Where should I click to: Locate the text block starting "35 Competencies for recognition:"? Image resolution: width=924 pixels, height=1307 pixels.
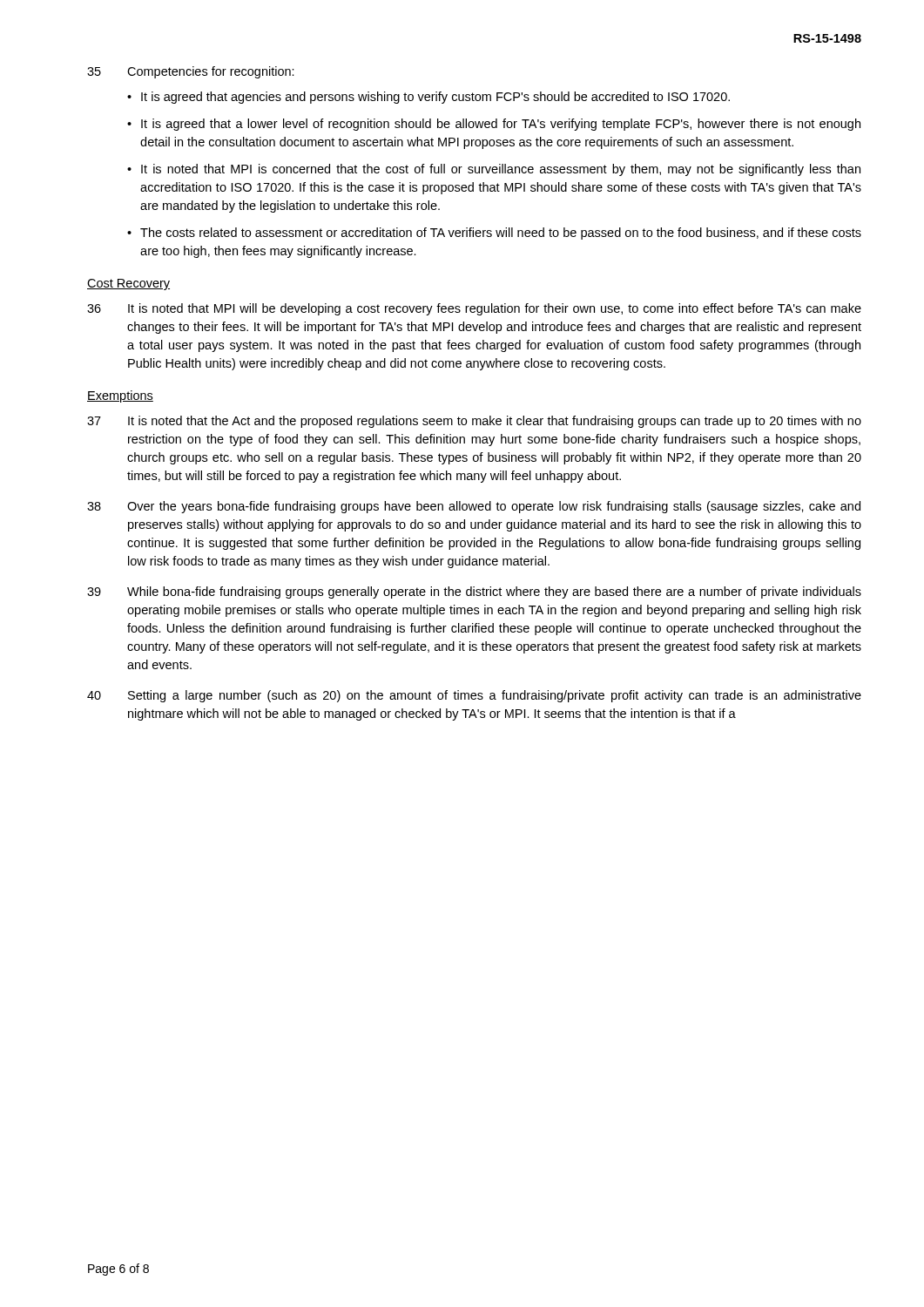pos(191,72)
